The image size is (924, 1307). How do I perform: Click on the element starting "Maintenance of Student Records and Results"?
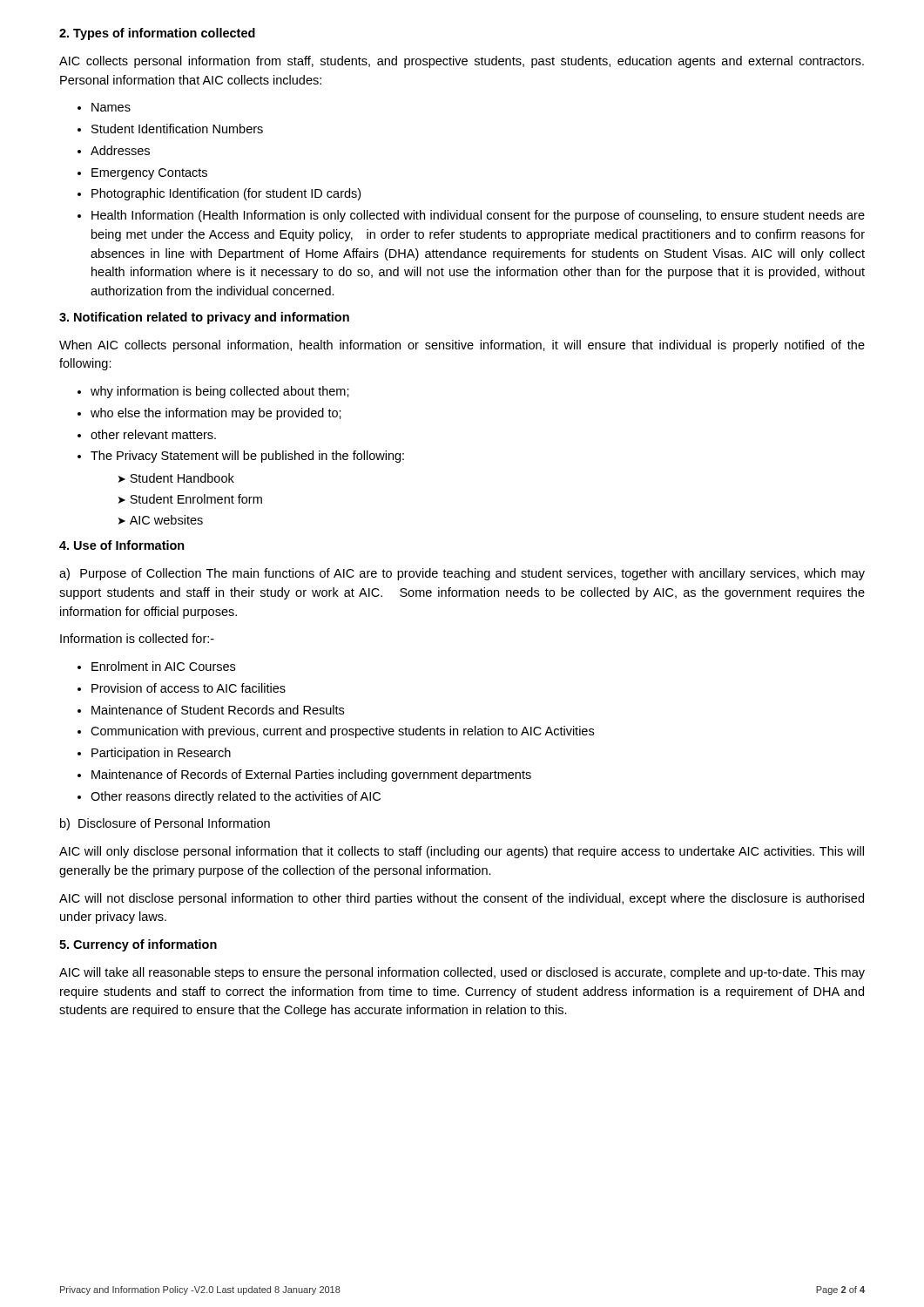pos(211,710)
